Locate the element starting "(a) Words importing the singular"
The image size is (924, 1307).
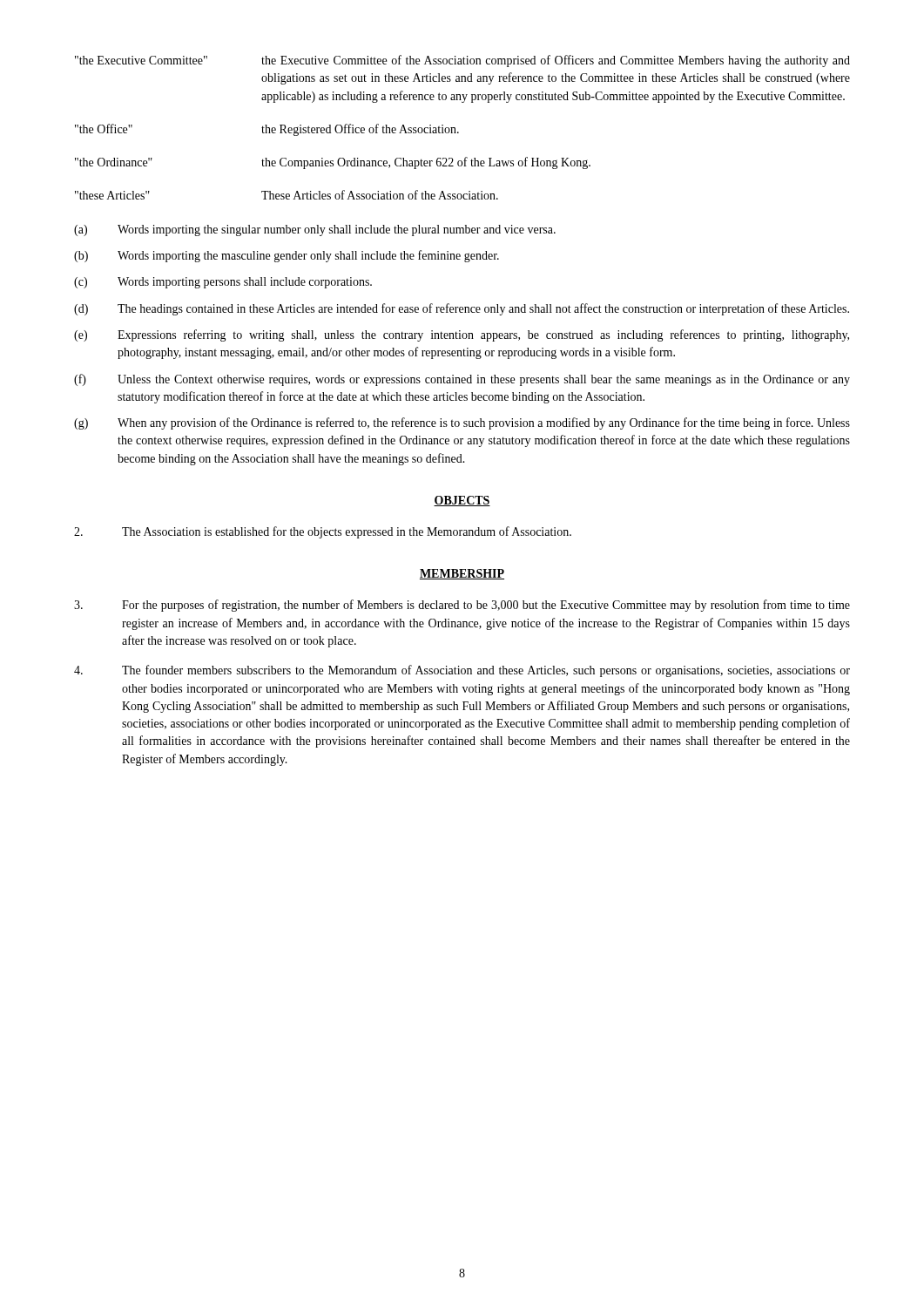pyautogui.click(x=462, y=230)
